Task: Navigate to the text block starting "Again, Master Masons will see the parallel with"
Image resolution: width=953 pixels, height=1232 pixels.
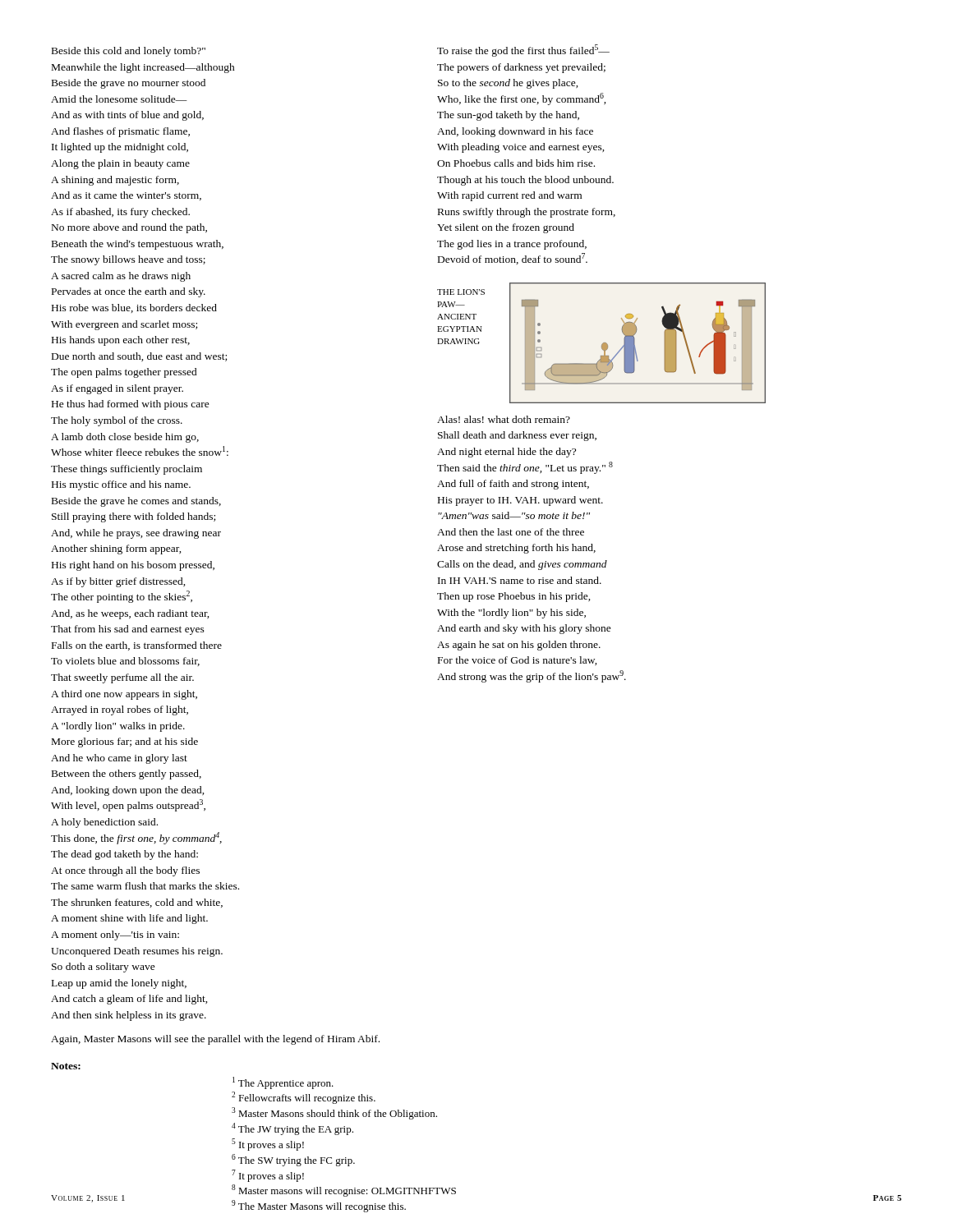Action: point(216,1039)
